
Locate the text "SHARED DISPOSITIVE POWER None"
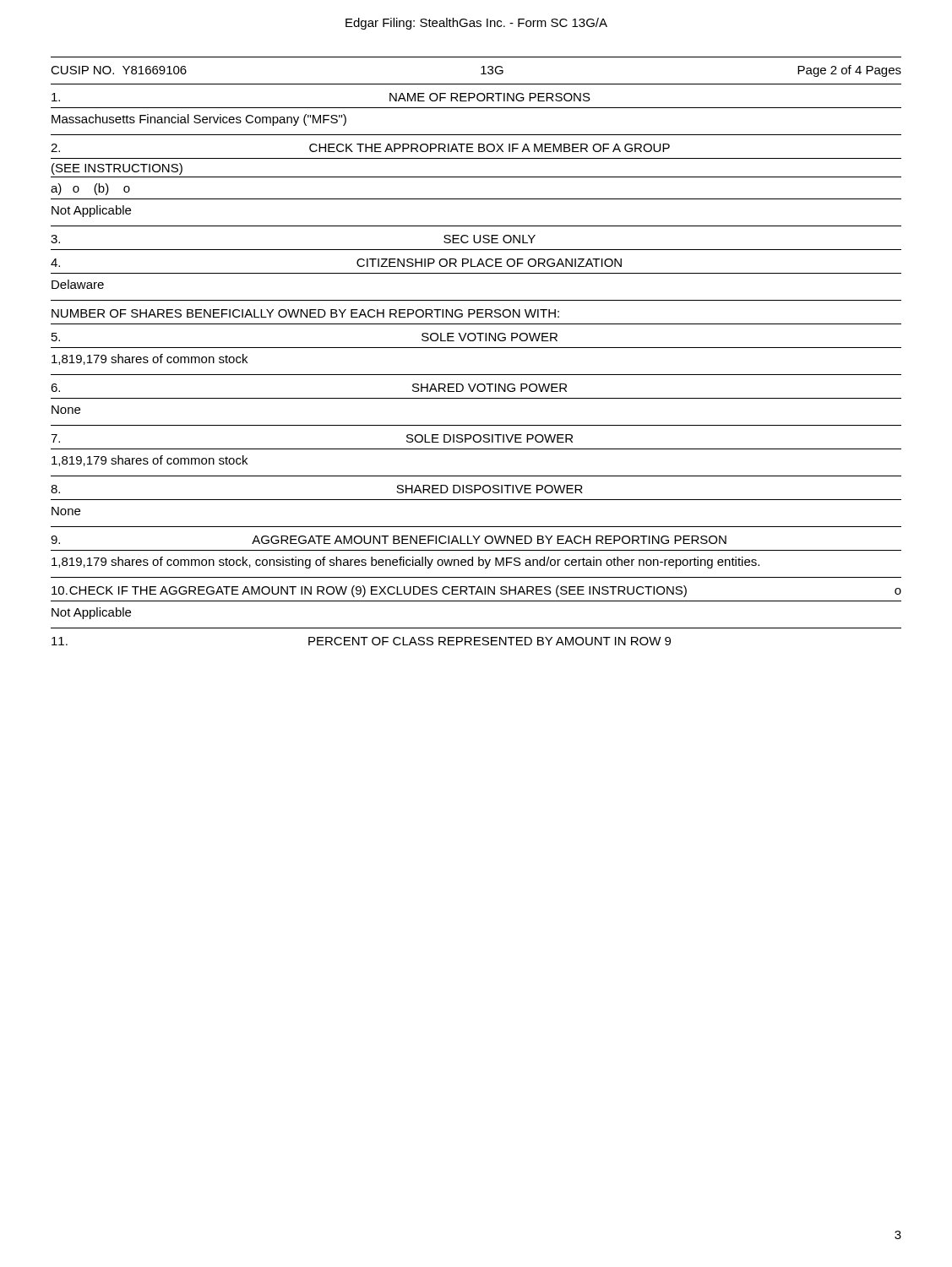476,500
